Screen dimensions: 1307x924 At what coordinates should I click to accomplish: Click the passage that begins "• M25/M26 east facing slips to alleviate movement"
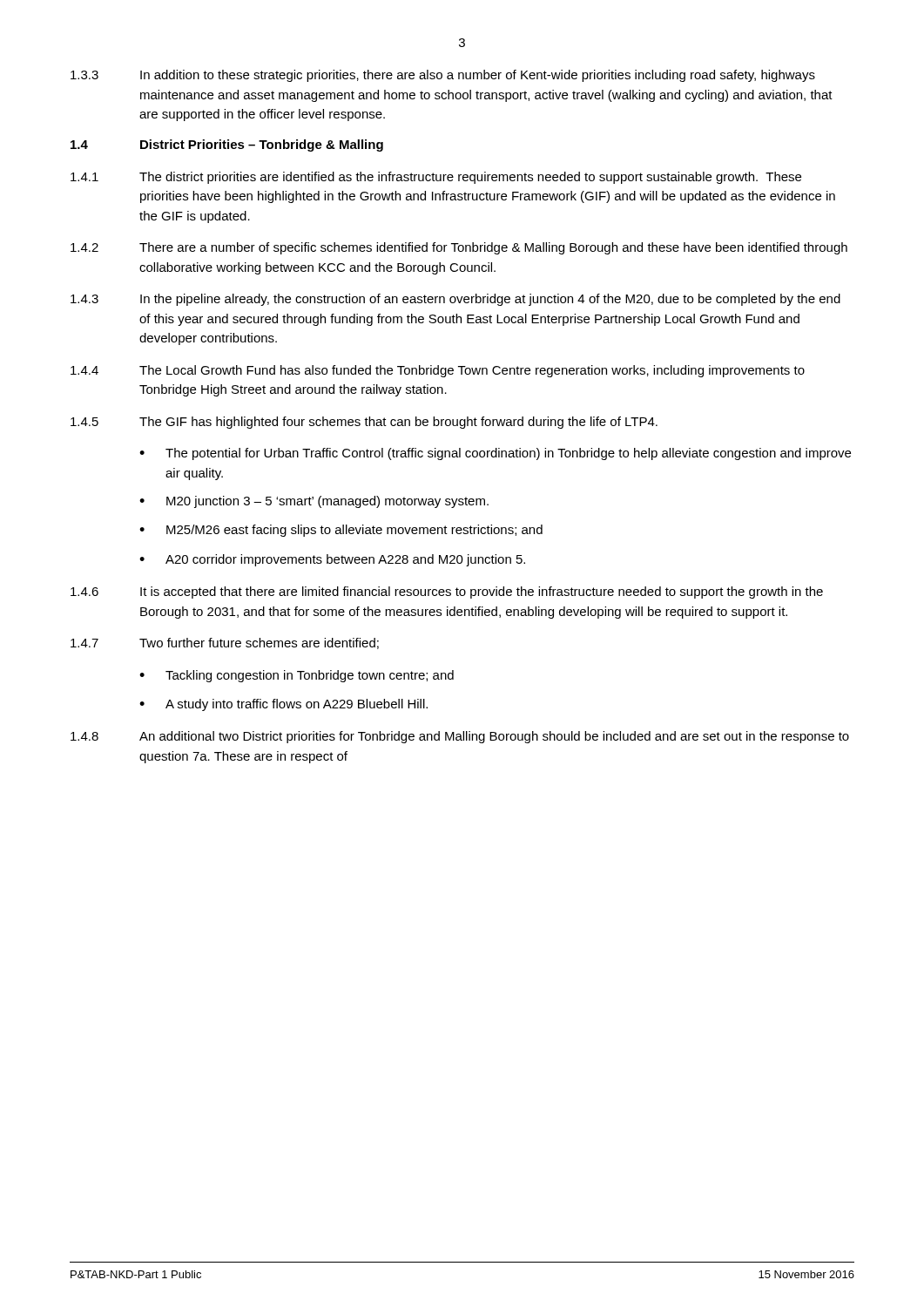coord(497,531)
